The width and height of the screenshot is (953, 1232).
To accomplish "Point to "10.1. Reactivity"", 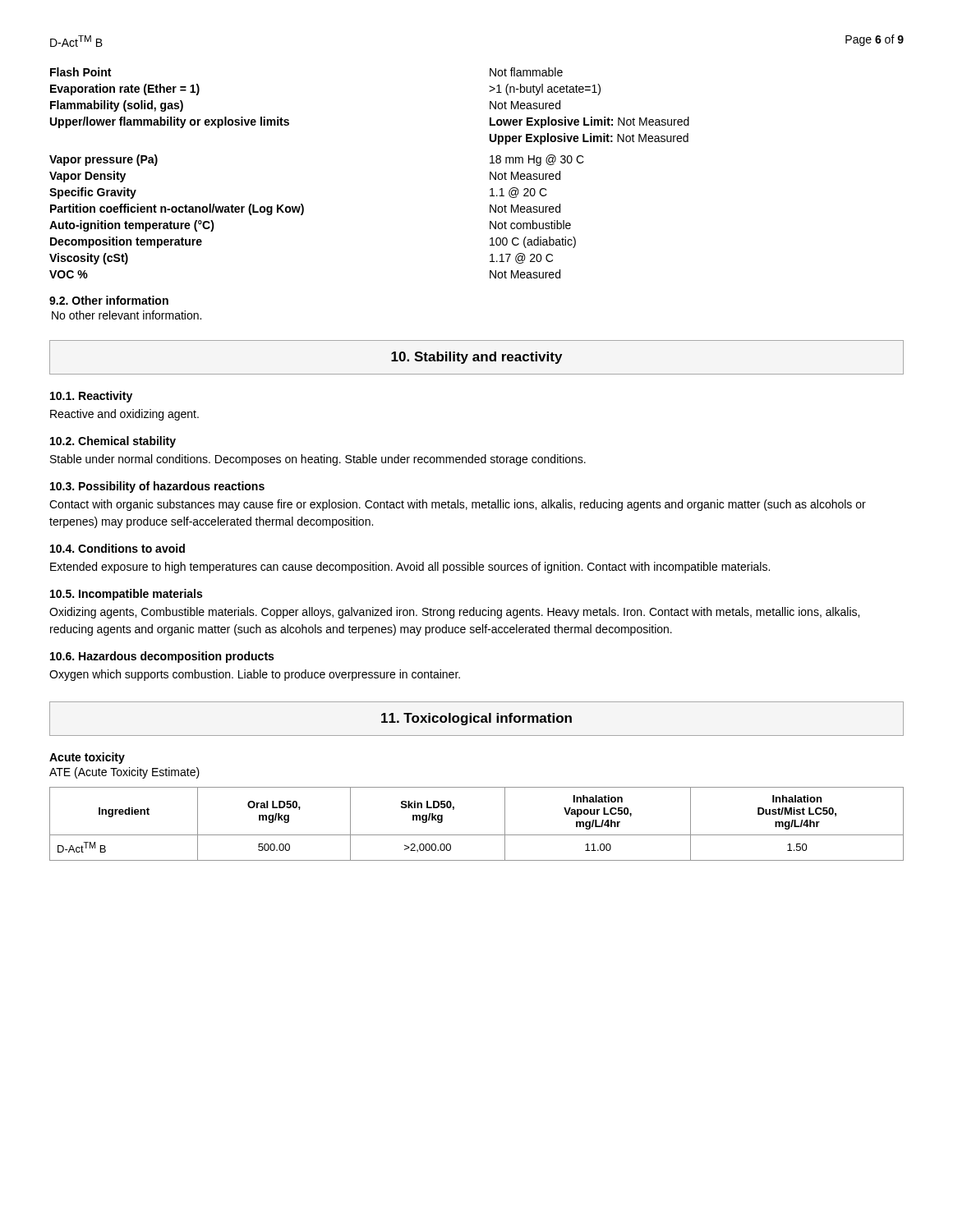I will tap(91, 396).
